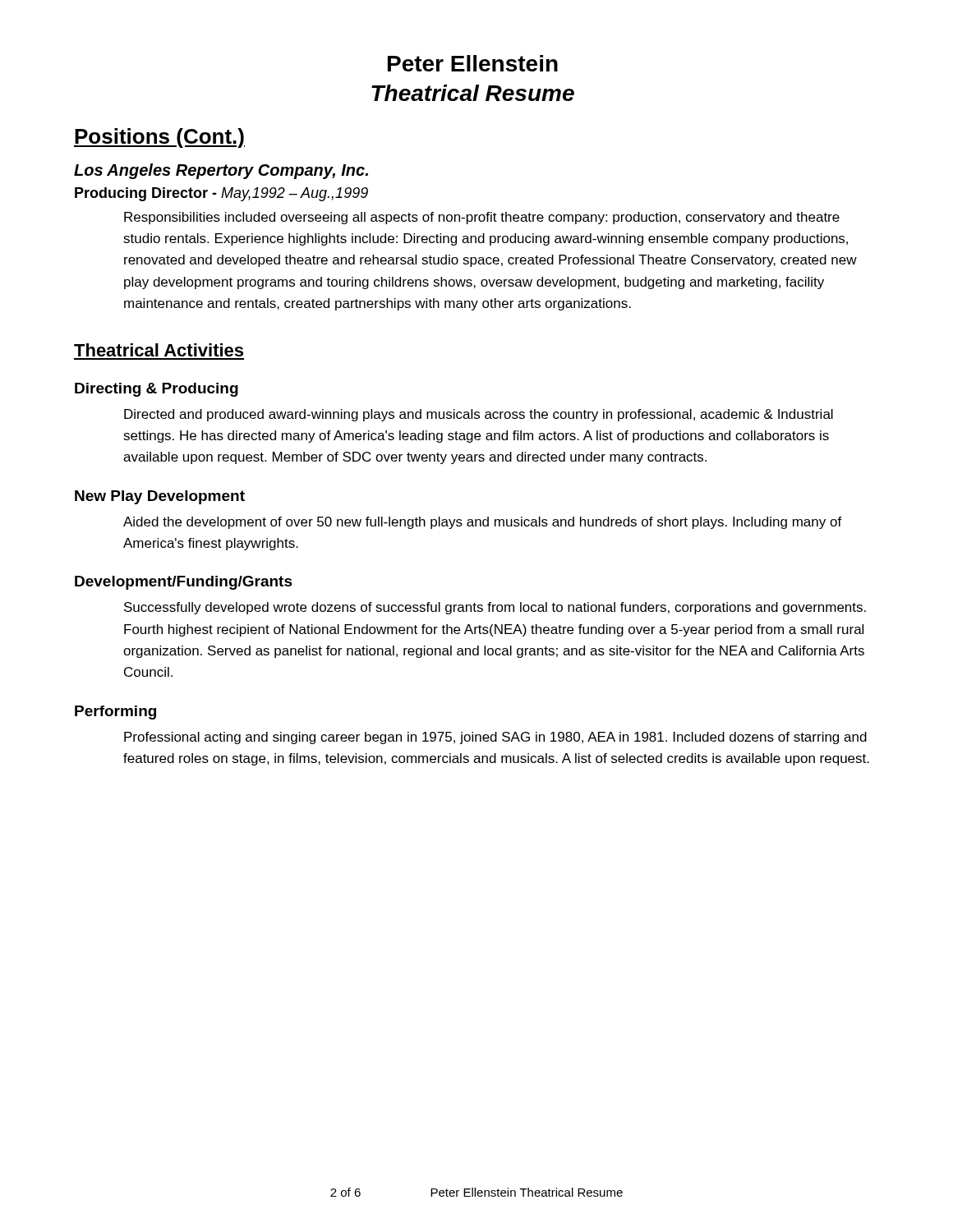Click on the region starting "Aided the development of over 50 new full-length"

click(x=482, y=532)
